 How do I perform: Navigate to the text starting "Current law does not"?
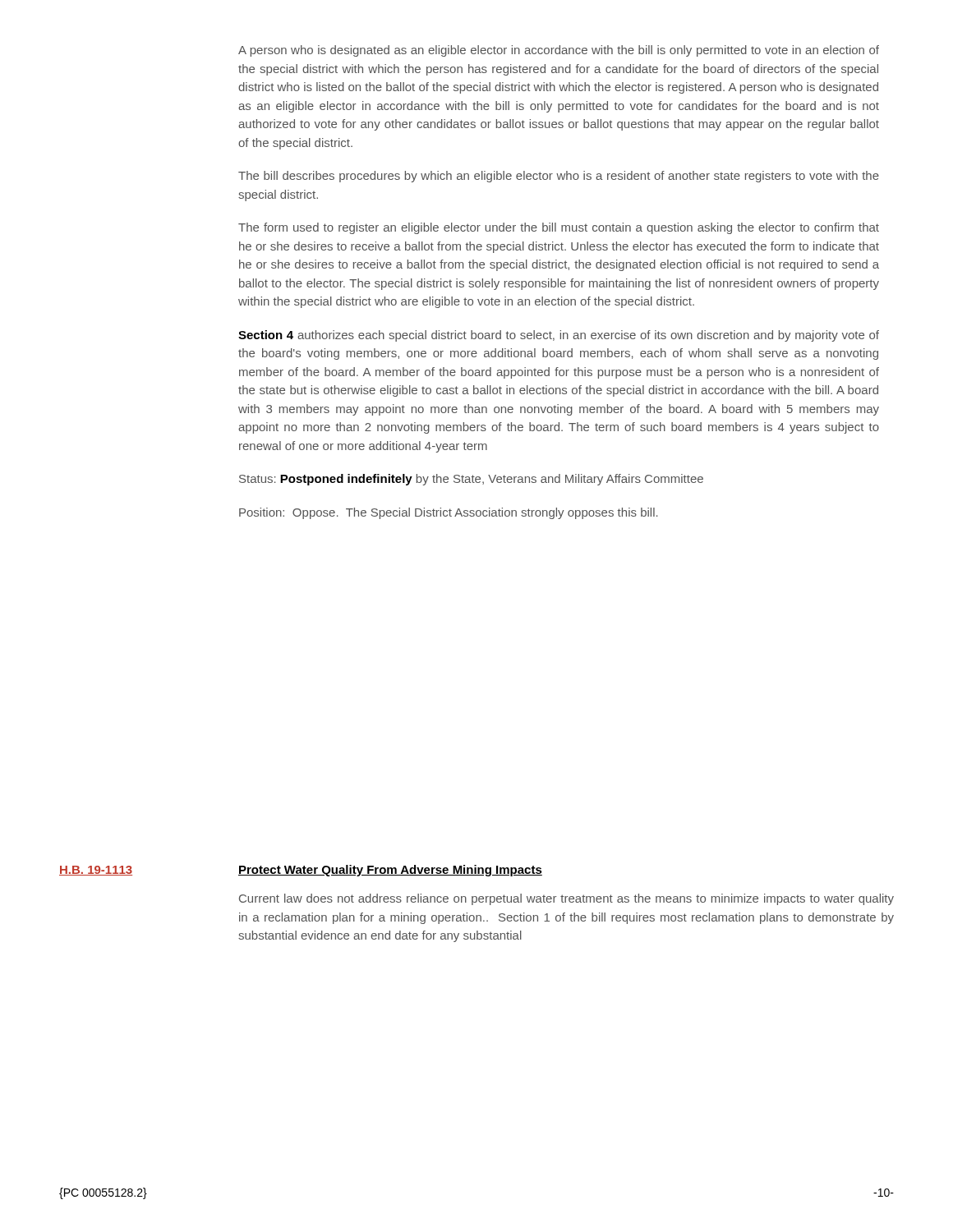pyautogui.click(x=566, y=917)
